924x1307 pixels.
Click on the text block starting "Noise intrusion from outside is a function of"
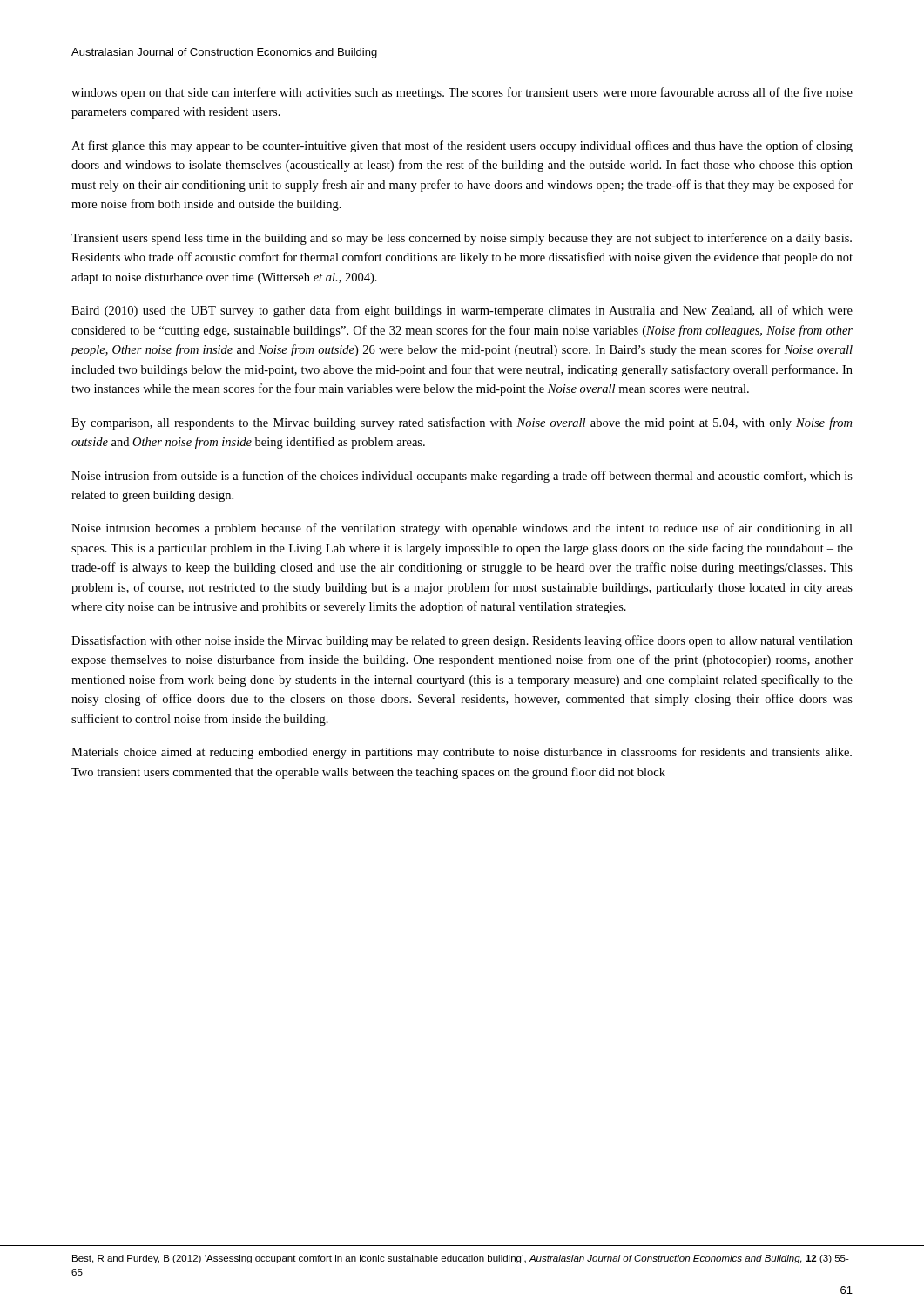tap(462, 485)
